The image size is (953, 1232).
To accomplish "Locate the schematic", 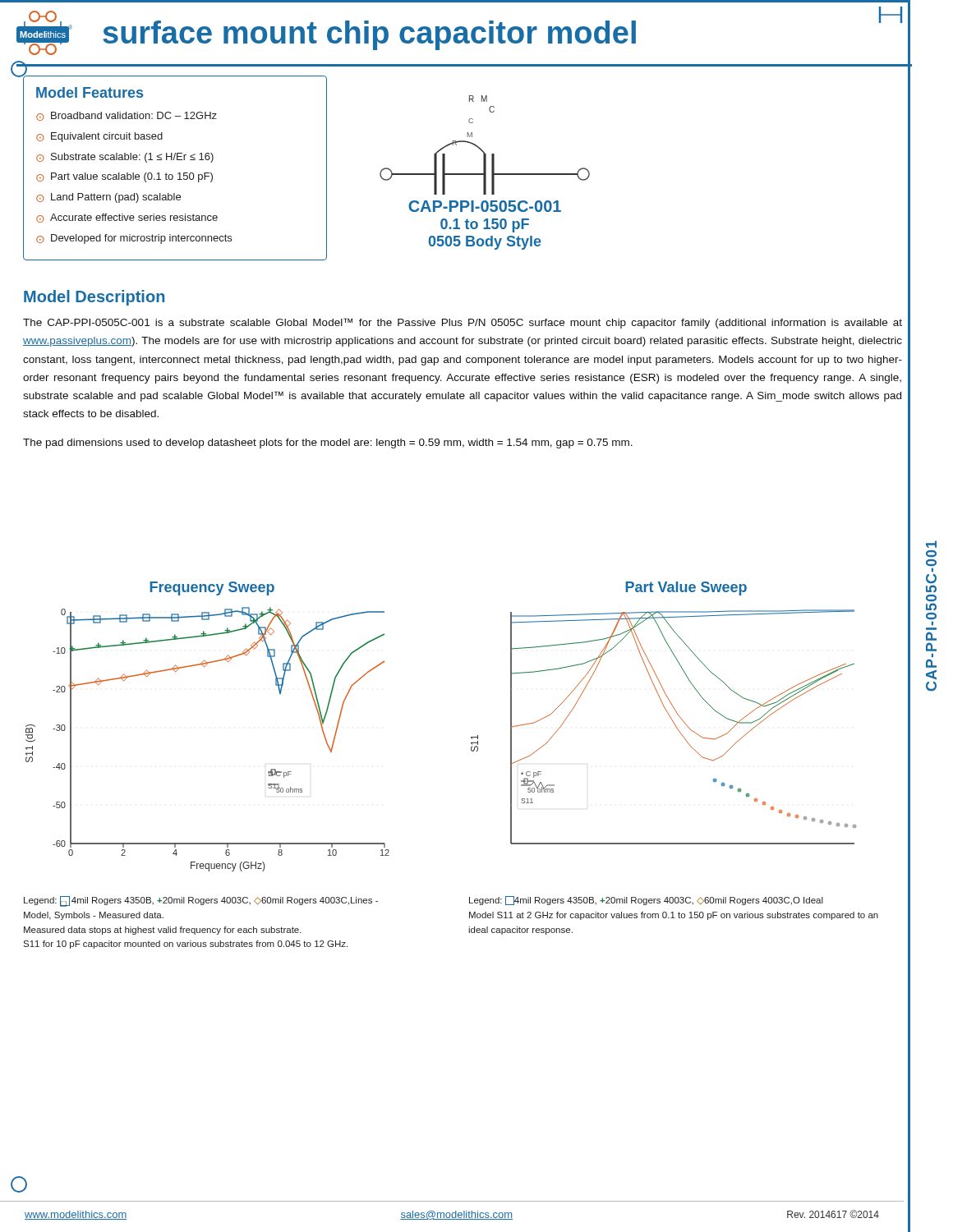I will [x=485, y=166].
